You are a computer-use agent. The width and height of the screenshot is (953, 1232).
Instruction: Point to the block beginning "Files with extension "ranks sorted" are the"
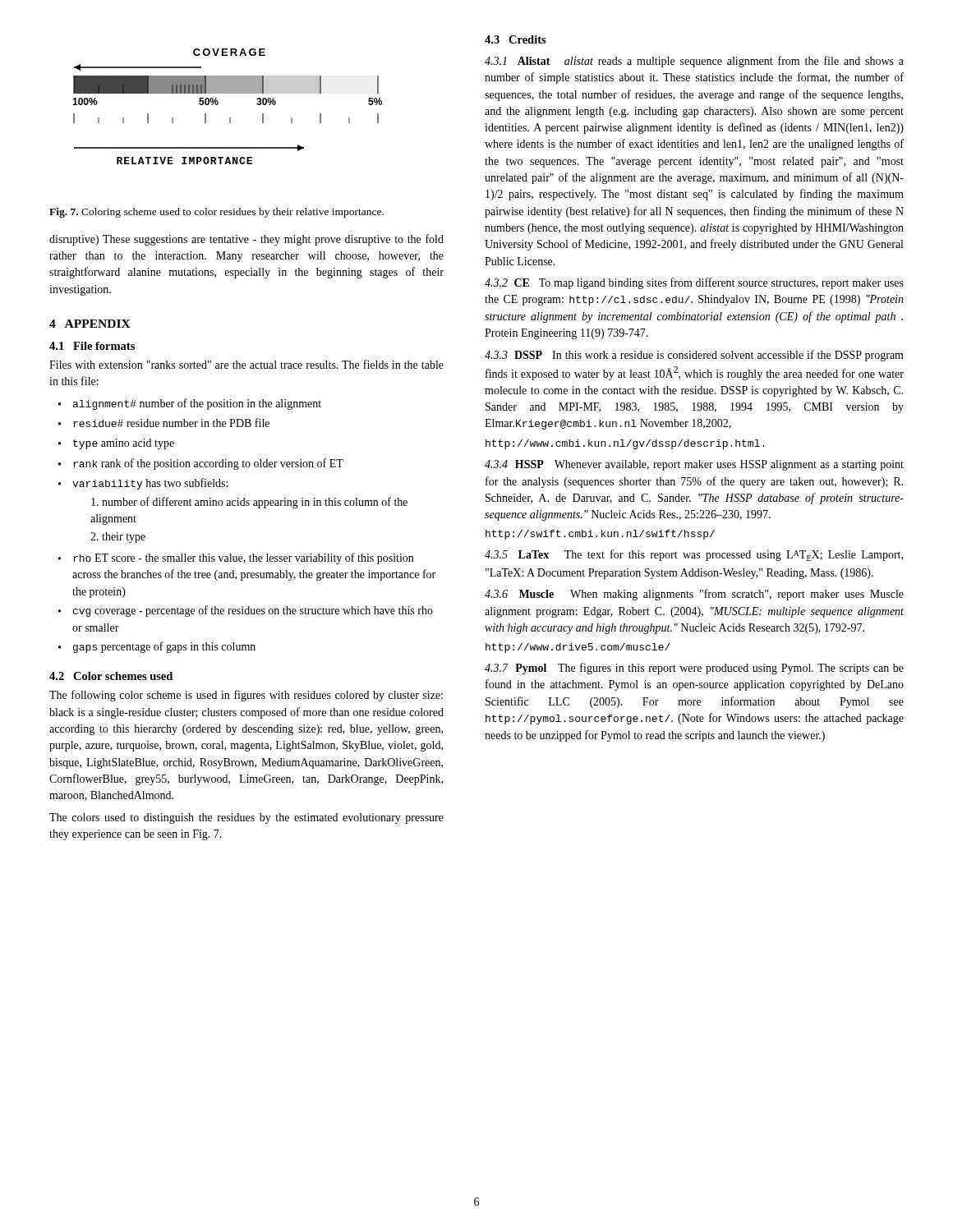(x=246, y=373)
